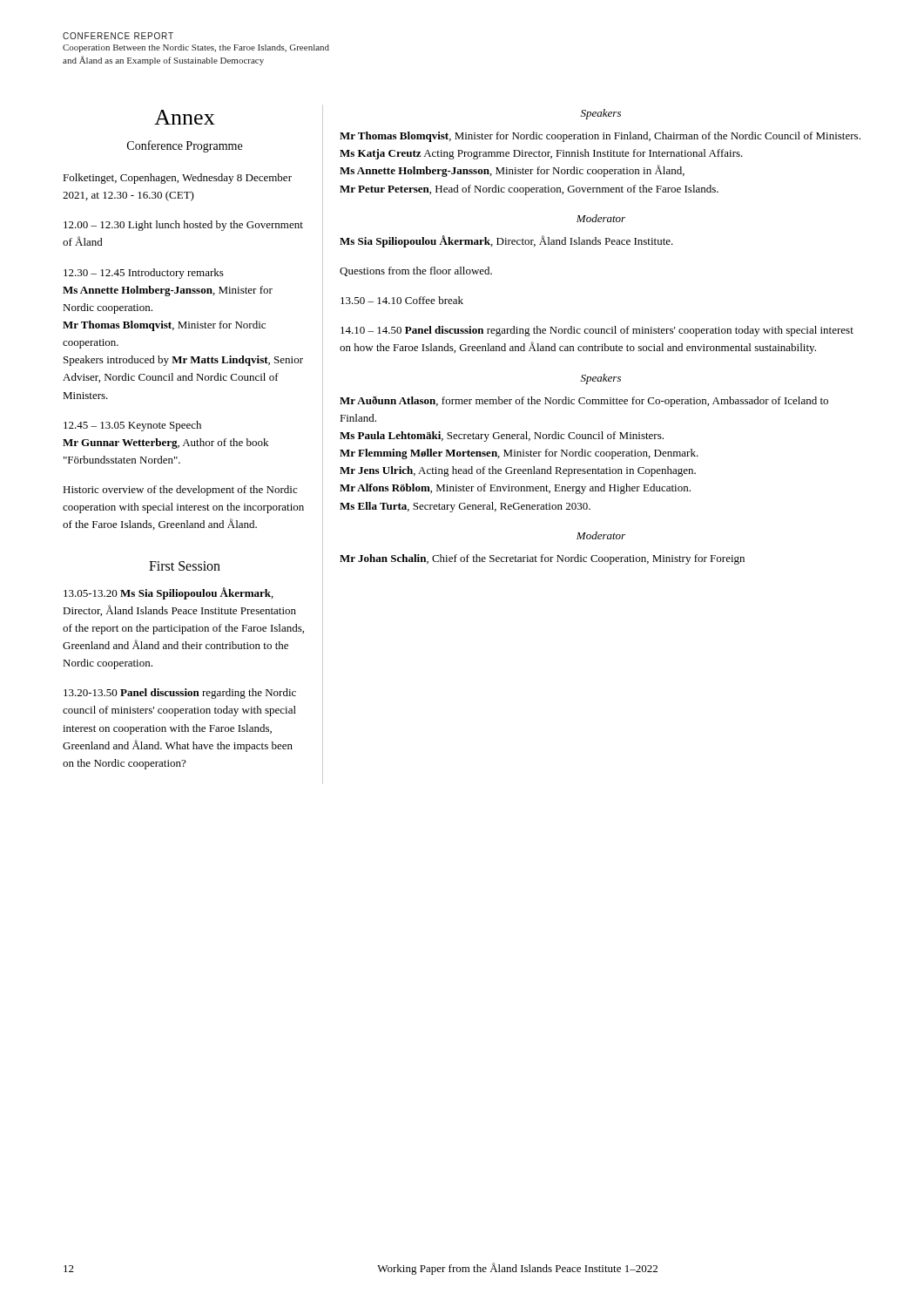This screenshot has width=924, height=1307.
Task: Click the passage that begins "05-13.20 Ms Sia"
Action: (x=184, y=628)
